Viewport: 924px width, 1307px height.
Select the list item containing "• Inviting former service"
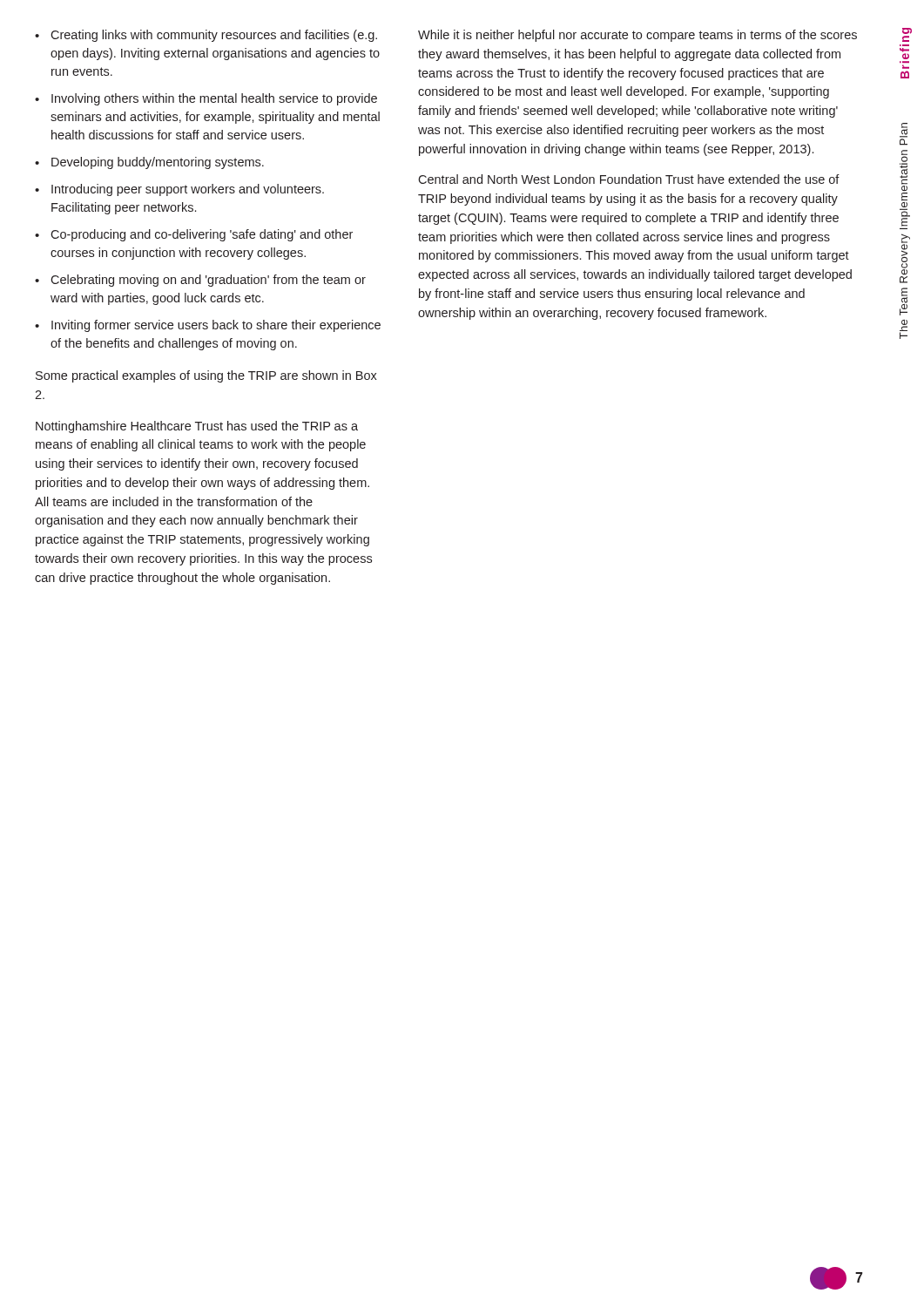pos(209,335)
